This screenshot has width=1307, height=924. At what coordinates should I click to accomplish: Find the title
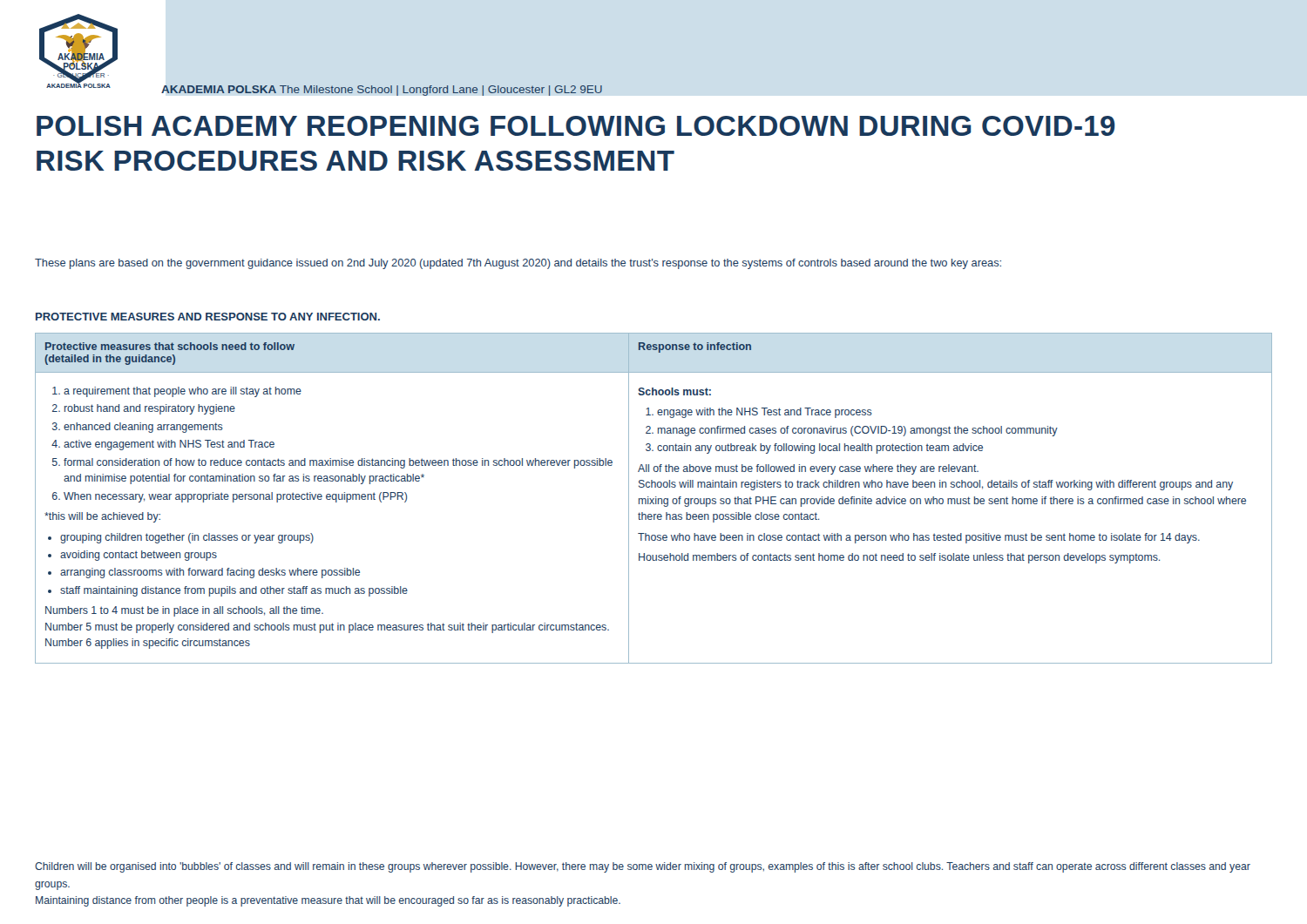coord(654,144)
